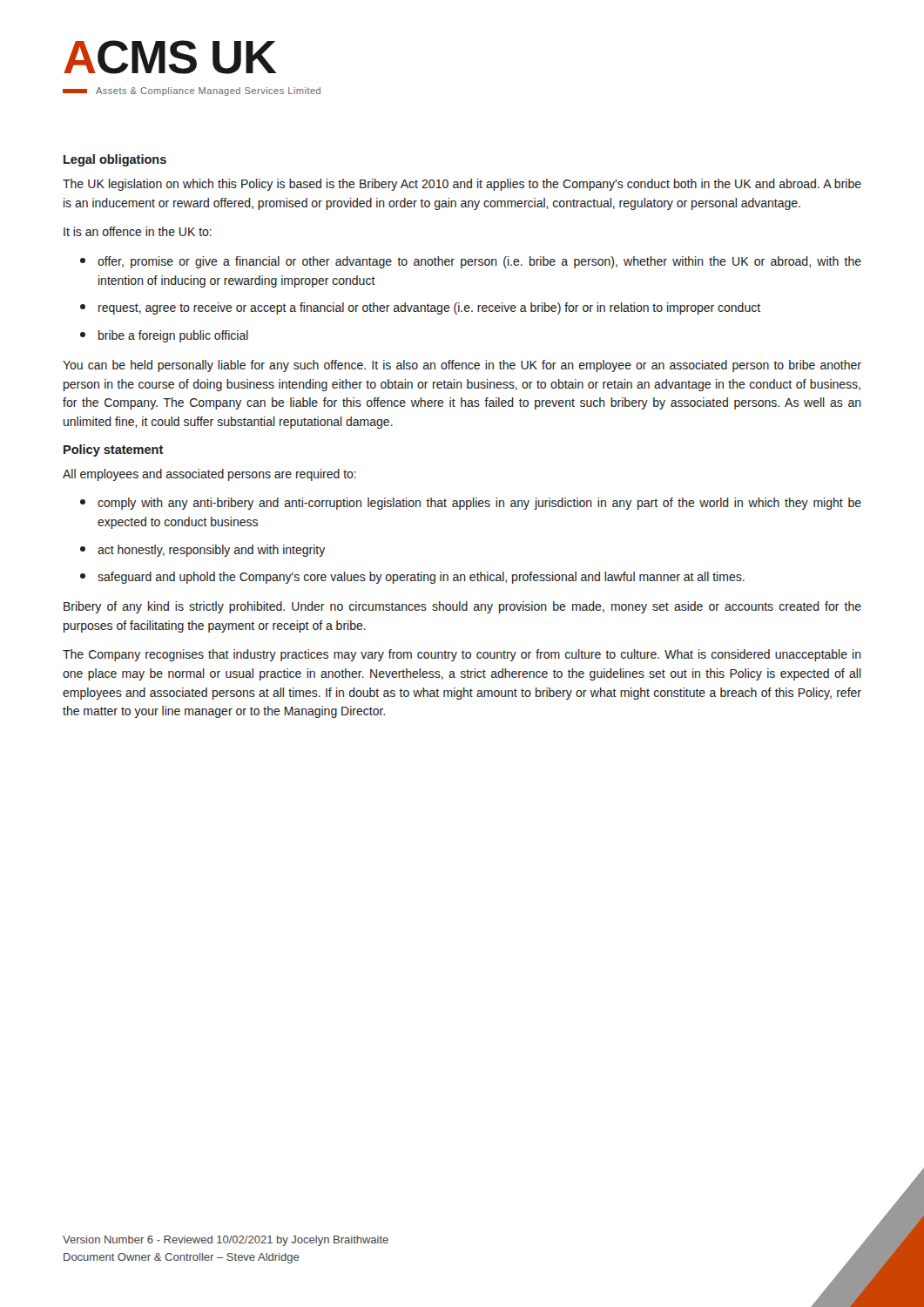924x1307 pixels.
Task: Where is the passage that starts "offer, promise or give a financial or"?
Action: pyautogui.click(x=471, y=272)
